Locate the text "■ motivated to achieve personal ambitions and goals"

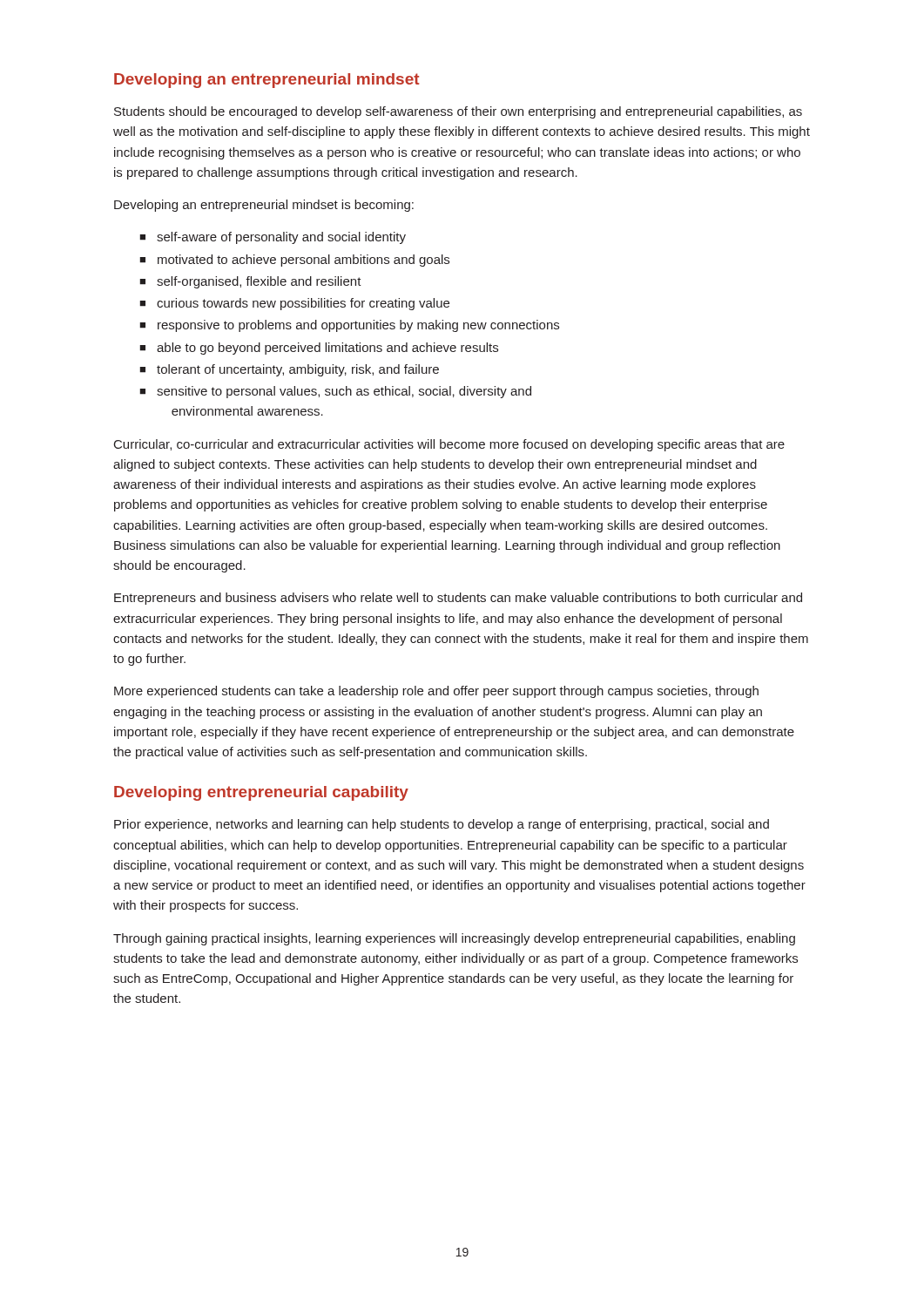point(295,259)
